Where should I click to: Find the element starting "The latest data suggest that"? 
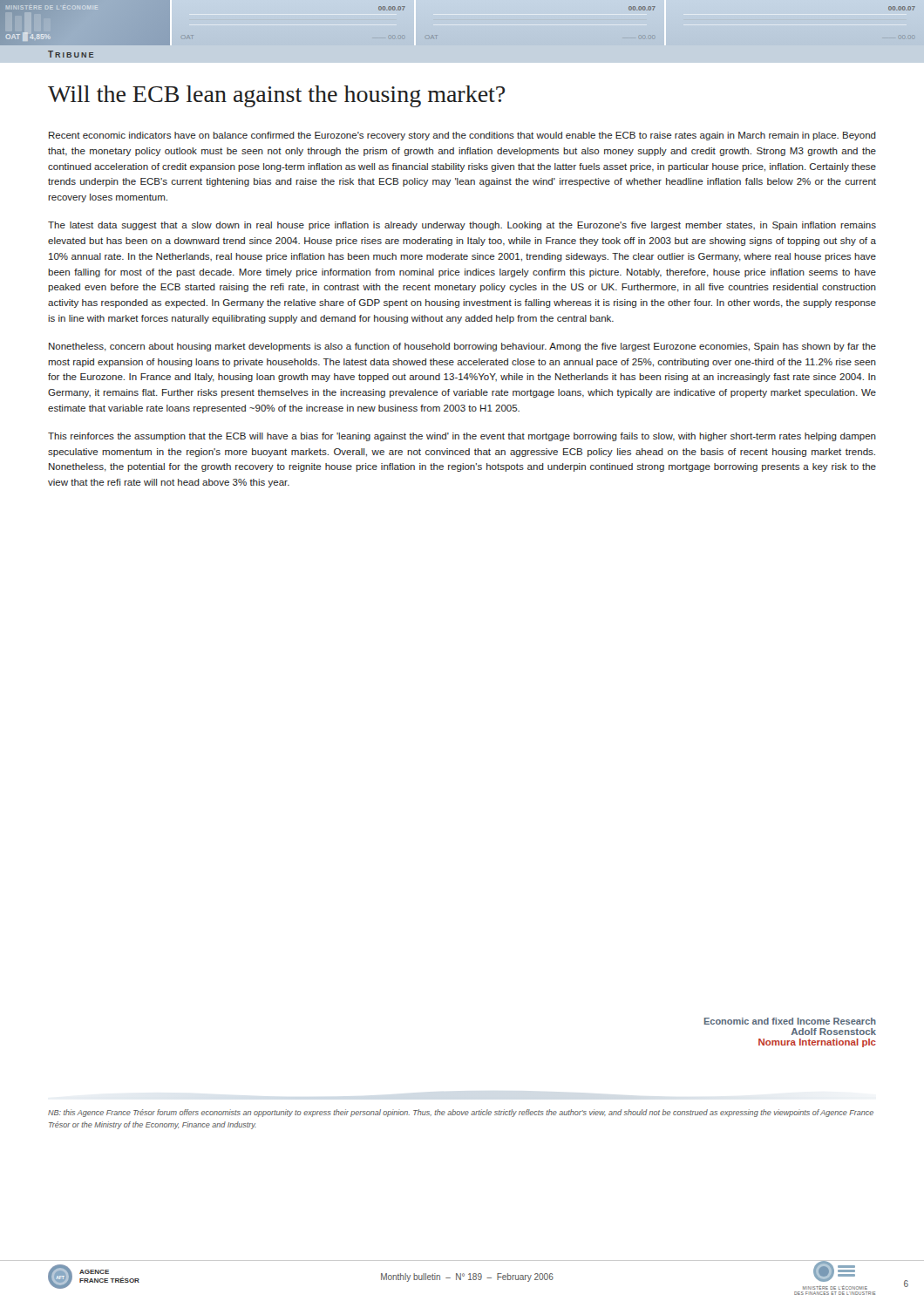click(x=462, y=272)
